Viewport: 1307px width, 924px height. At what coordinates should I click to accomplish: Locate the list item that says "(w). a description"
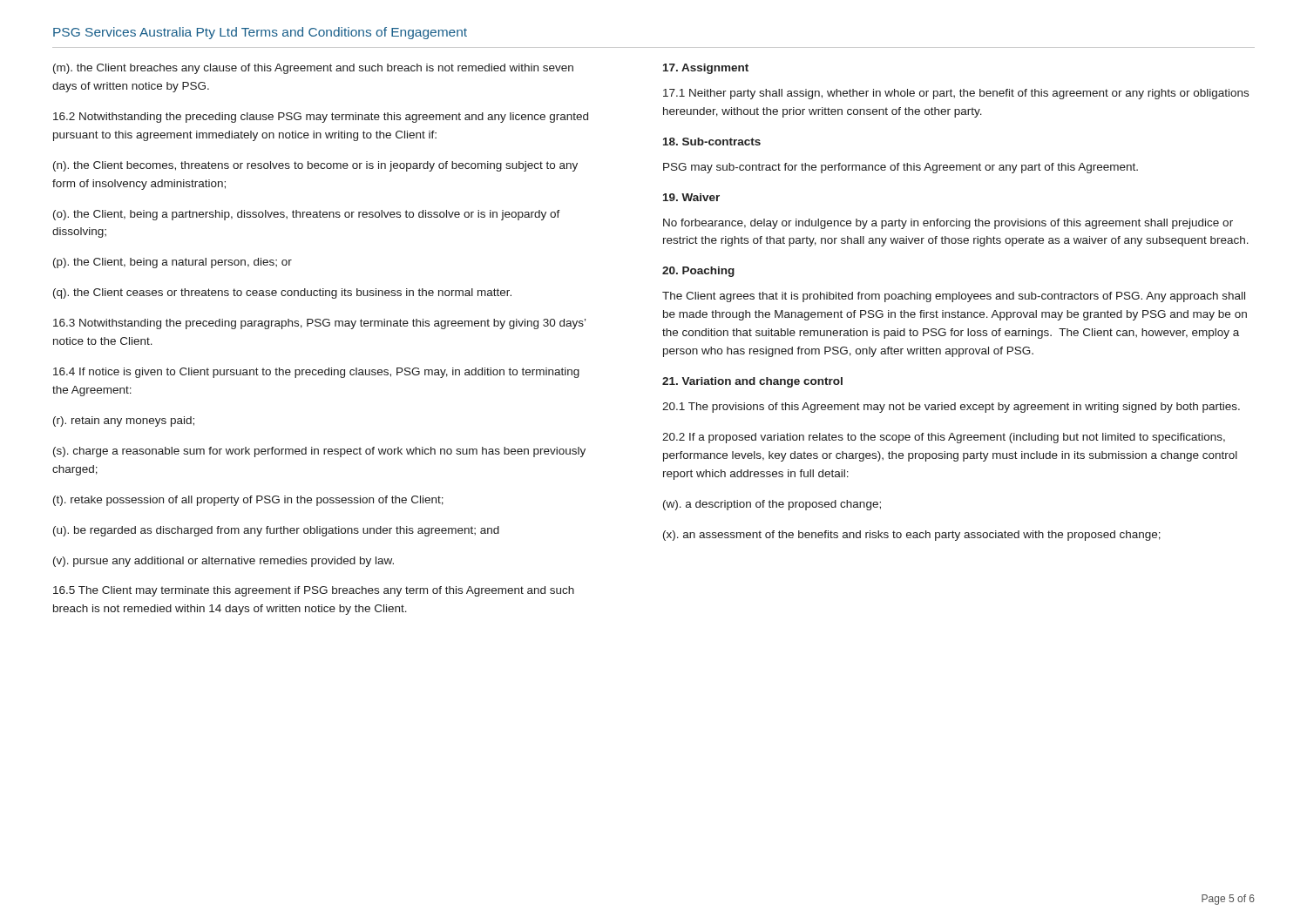point(772,503)
